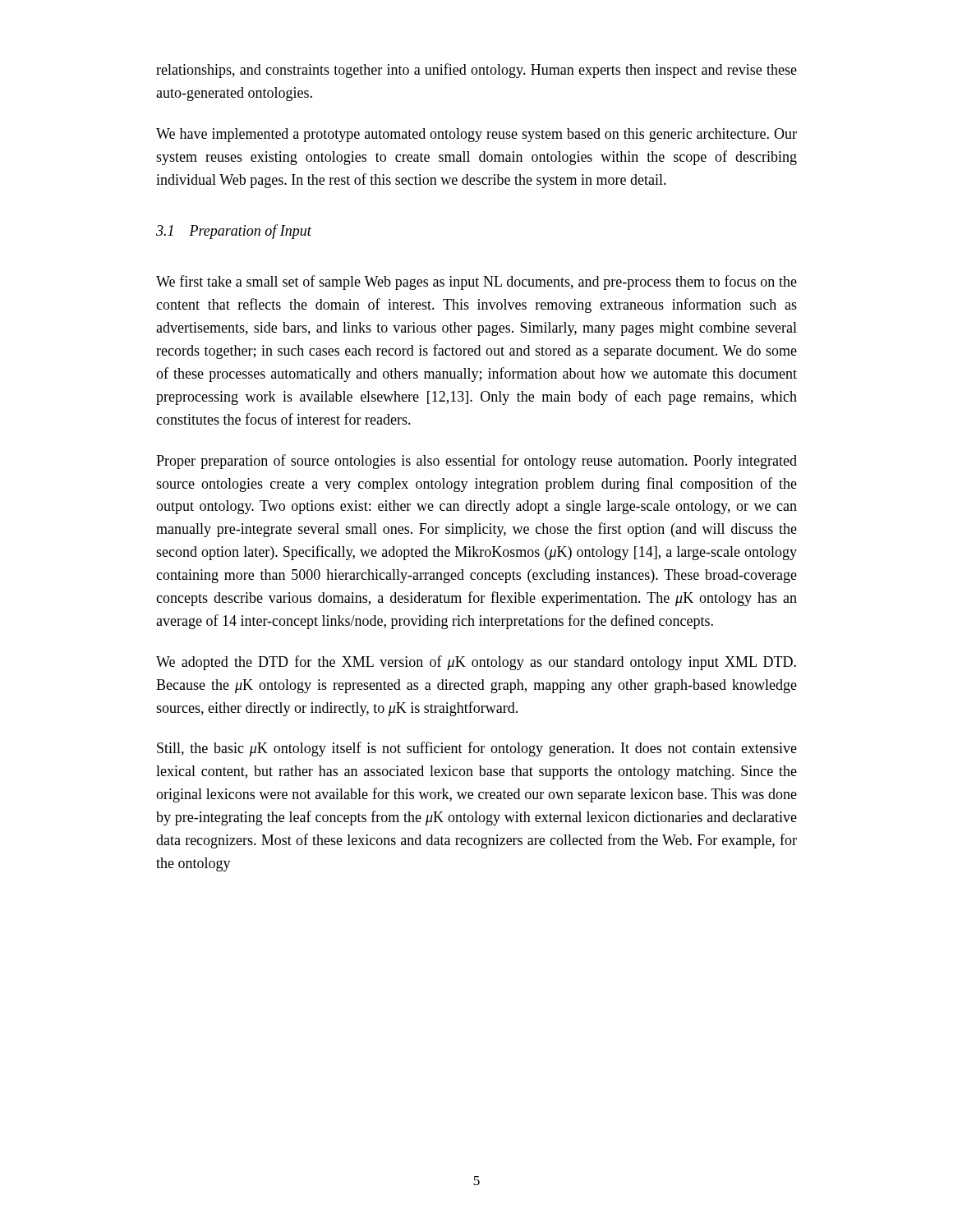Screen dimensions: 1232x953
Task: Locate the block starting "We first take"
Action: tap(476, 351)
